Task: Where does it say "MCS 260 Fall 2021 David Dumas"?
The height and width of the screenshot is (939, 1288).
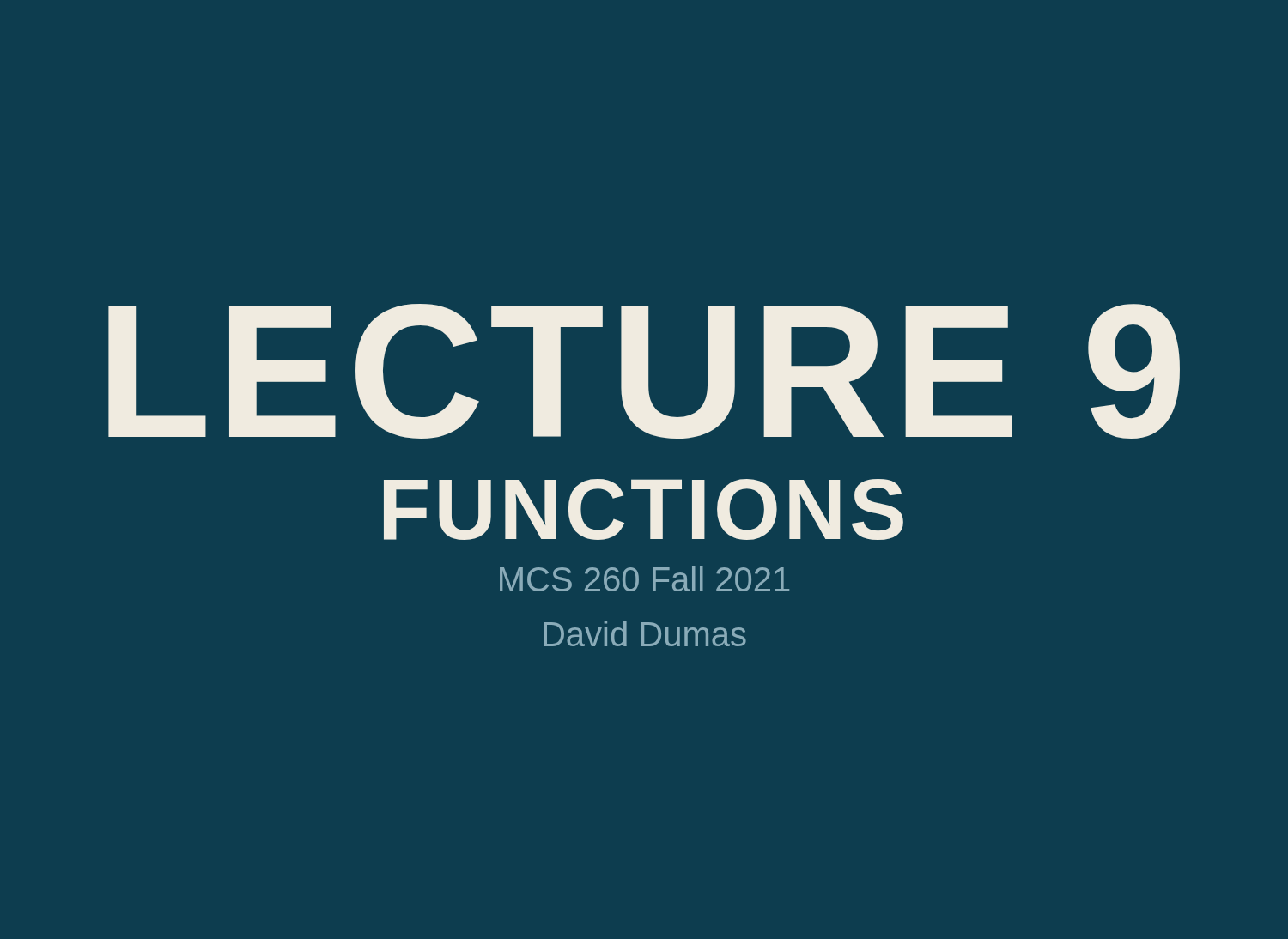Action: [x=644, y=607]
